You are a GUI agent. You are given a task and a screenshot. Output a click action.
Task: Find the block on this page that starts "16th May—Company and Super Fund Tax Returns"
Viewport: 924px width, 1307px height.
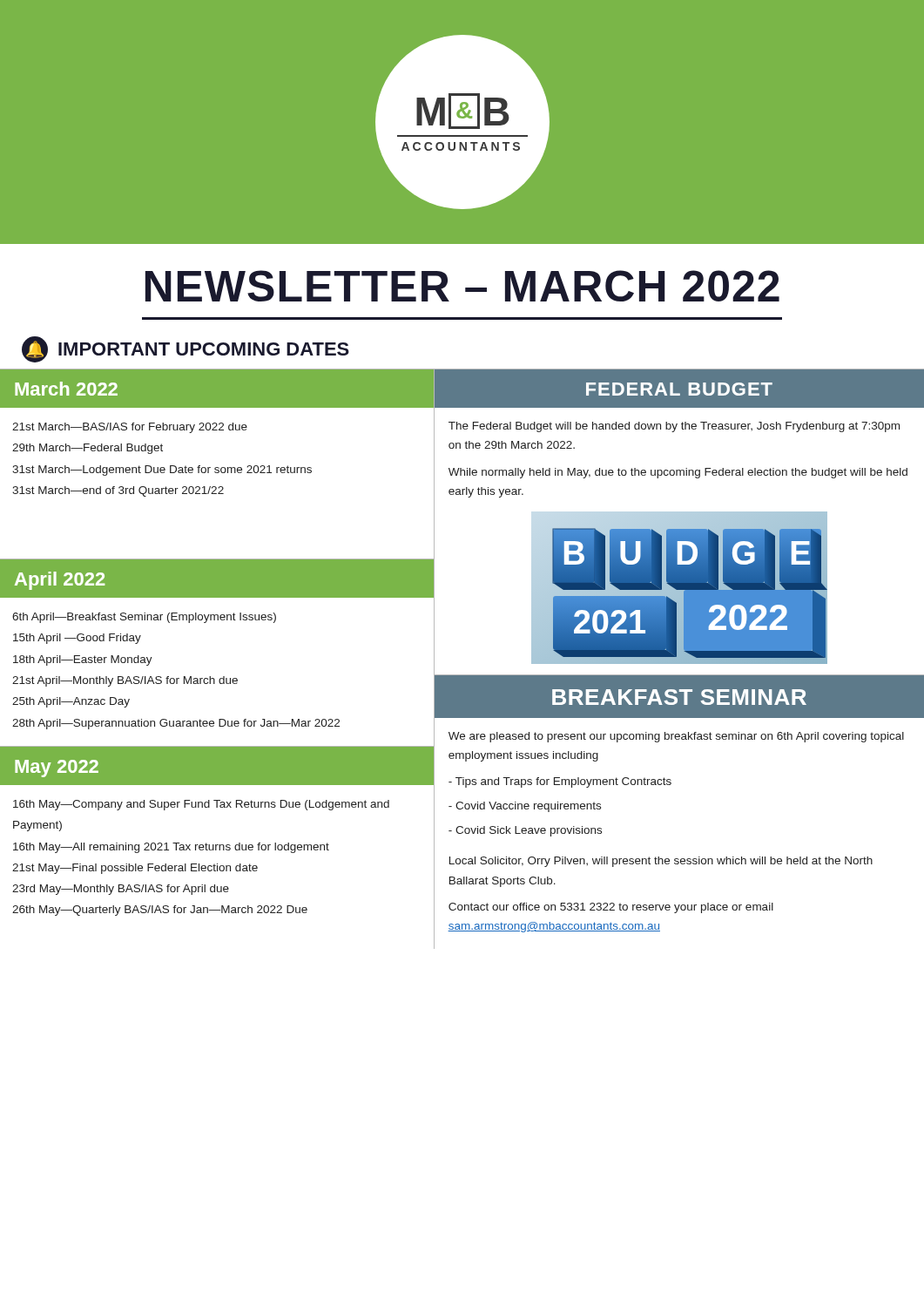point(201,814)
